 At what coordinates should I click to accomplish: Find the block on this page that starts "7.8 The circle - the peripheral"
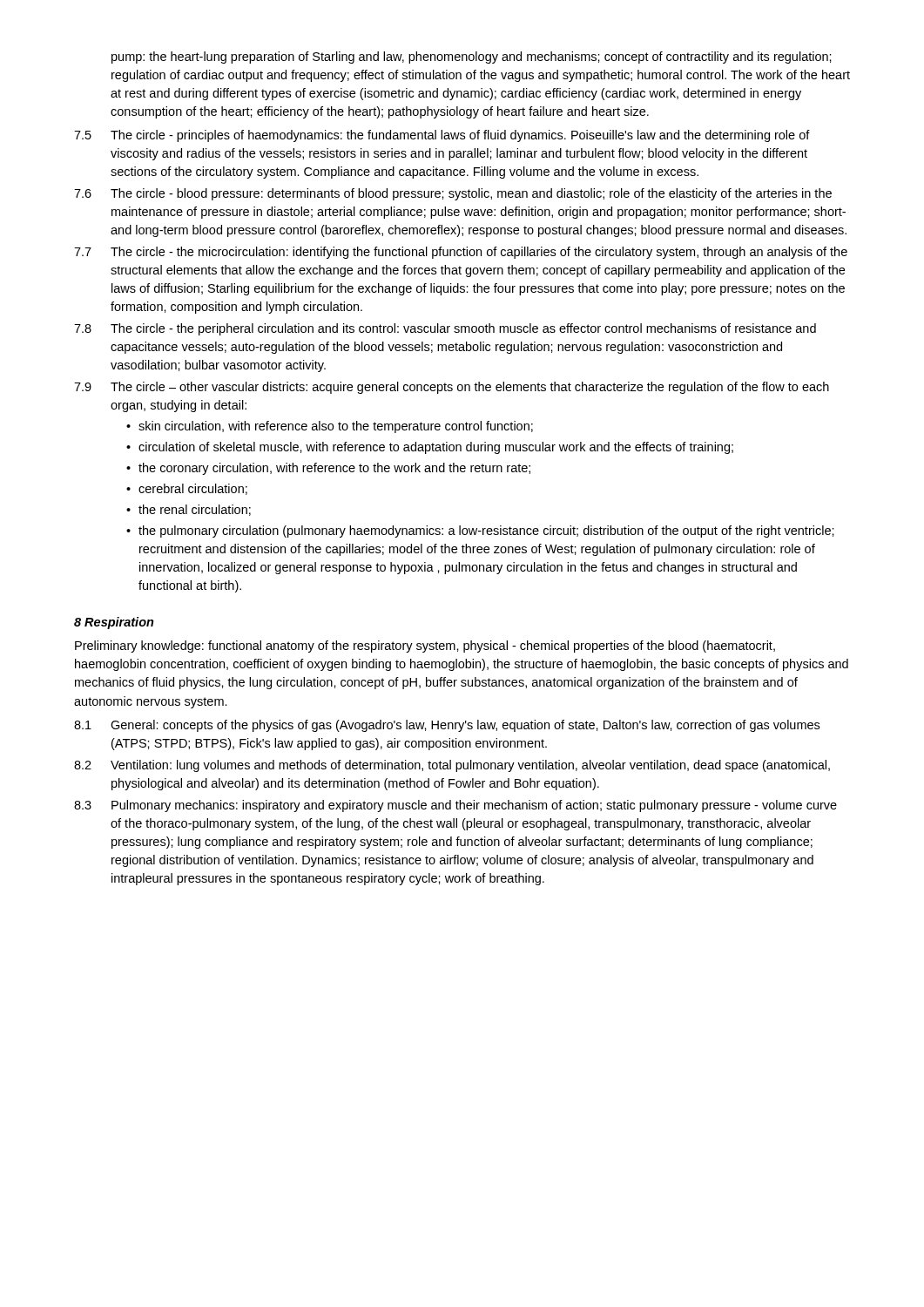point(462,347)
